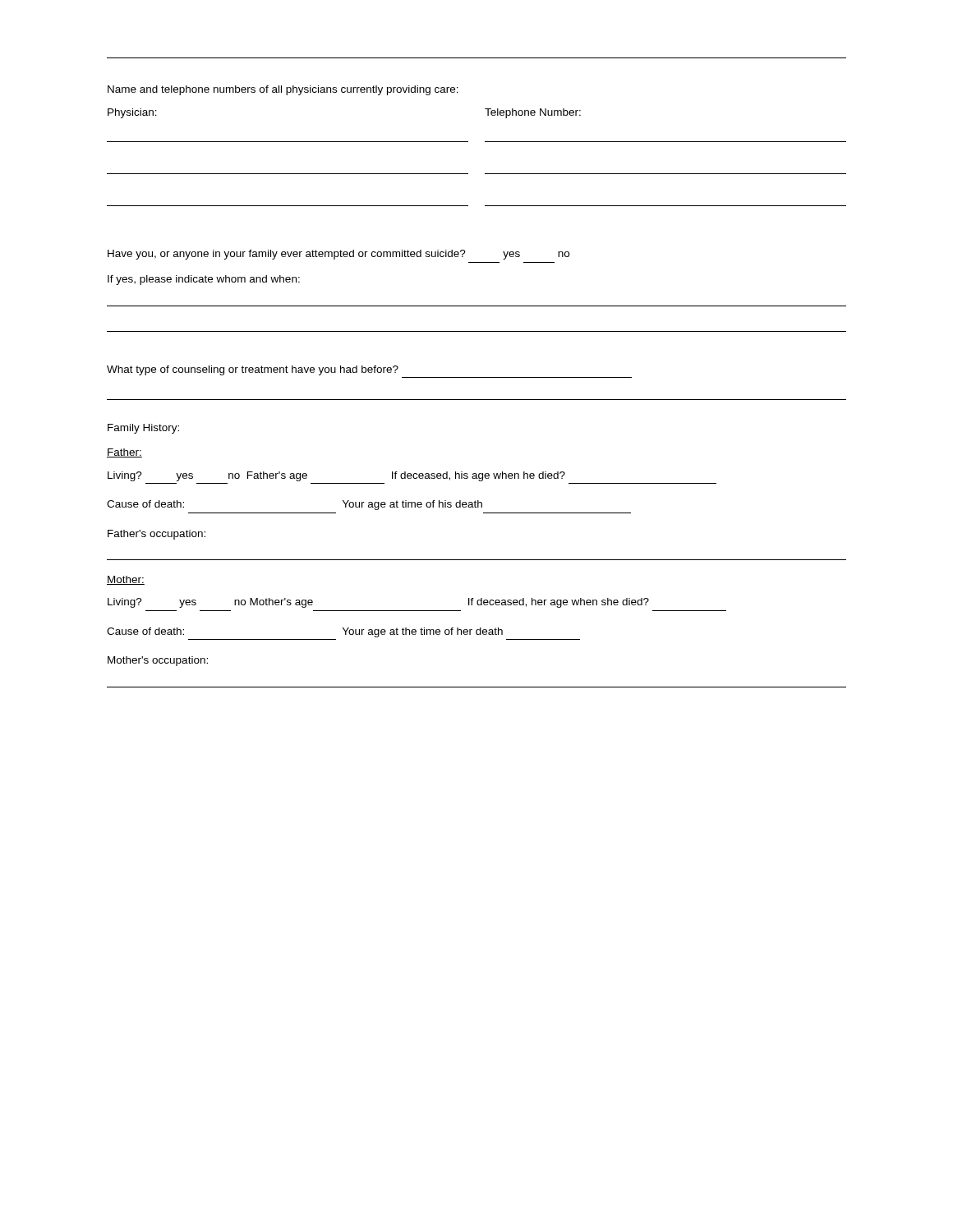Click on the block starting "If yes, please"

click(204, 278)
